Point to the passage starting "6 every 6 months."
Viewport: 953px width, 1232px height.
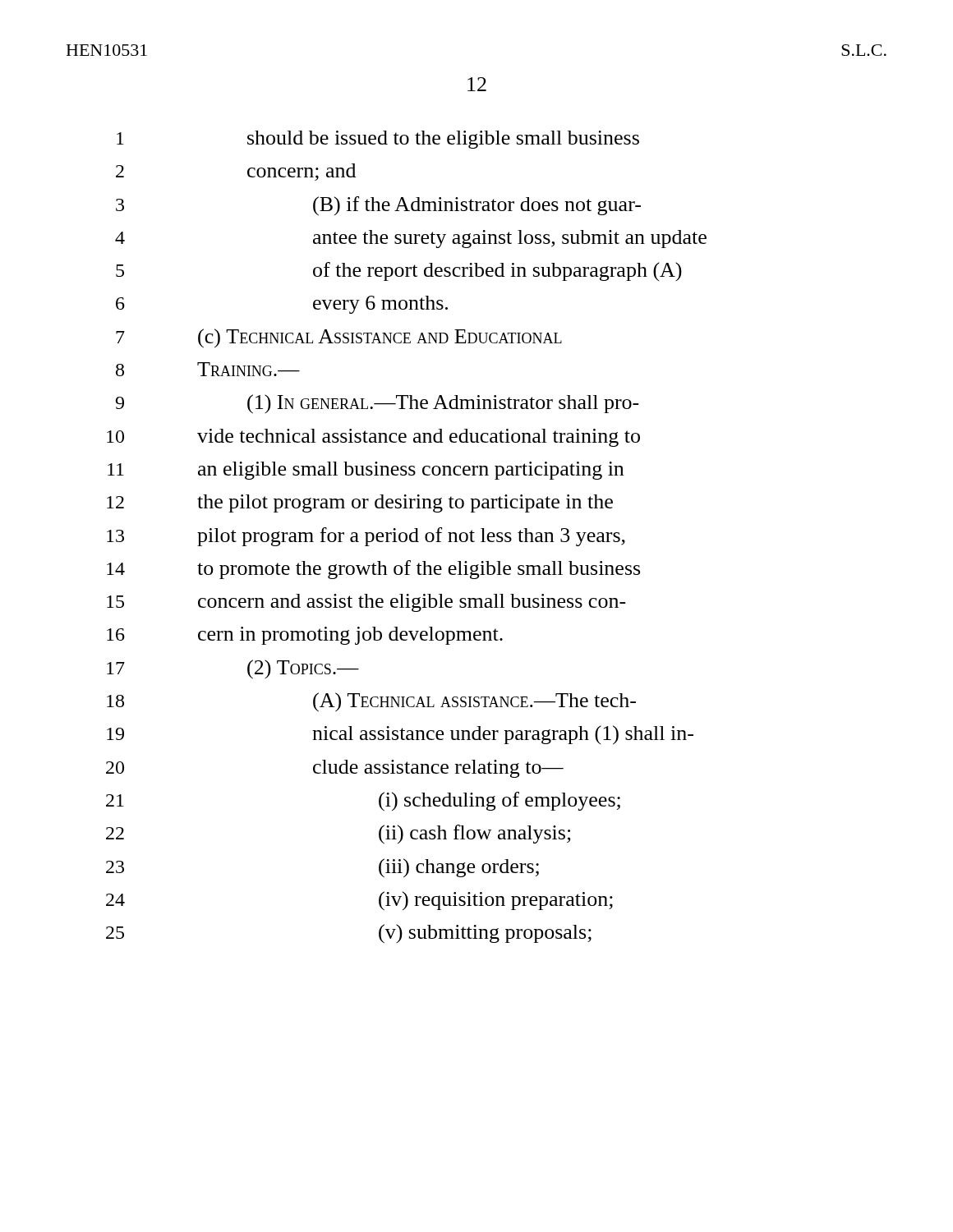[x=120, y=303]
